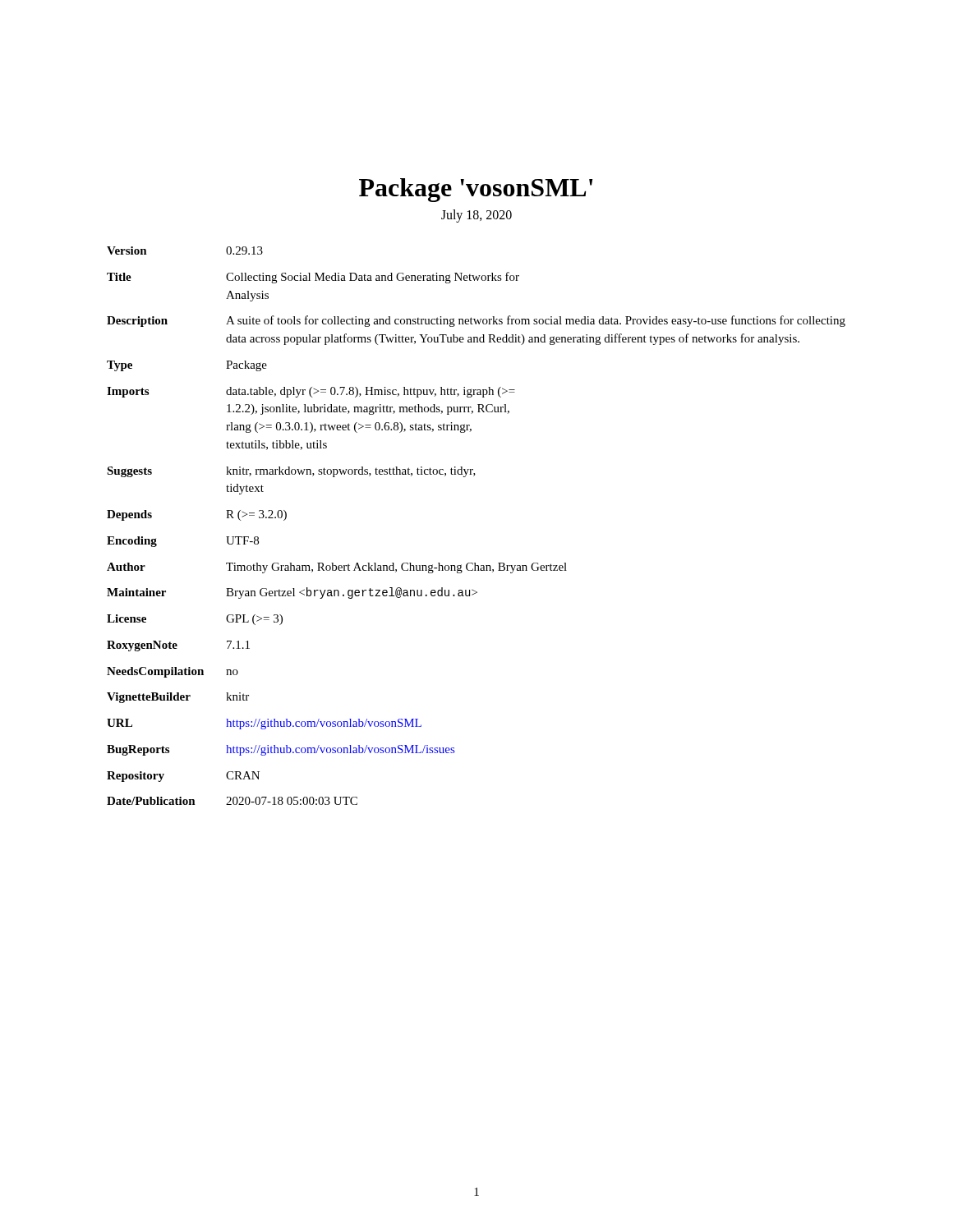The image size is (953, 1232).
Task: Click on the block starting "Encoding UTF-8"
Action: pyautogui.click(x=124, y=542)
